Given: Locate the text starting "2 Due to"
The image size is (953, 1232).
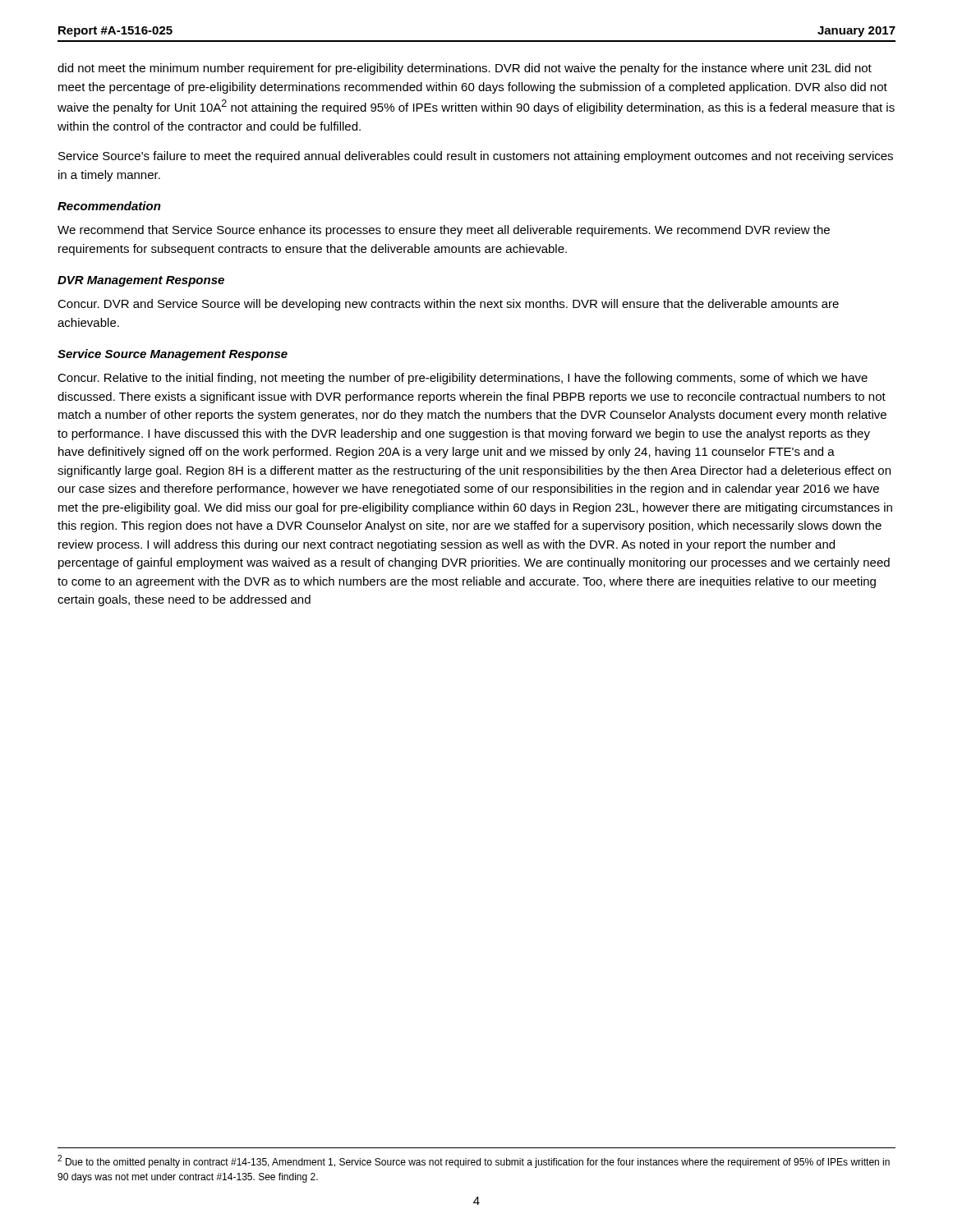Looking at the screenshot, I should (x=474, y=1168).
